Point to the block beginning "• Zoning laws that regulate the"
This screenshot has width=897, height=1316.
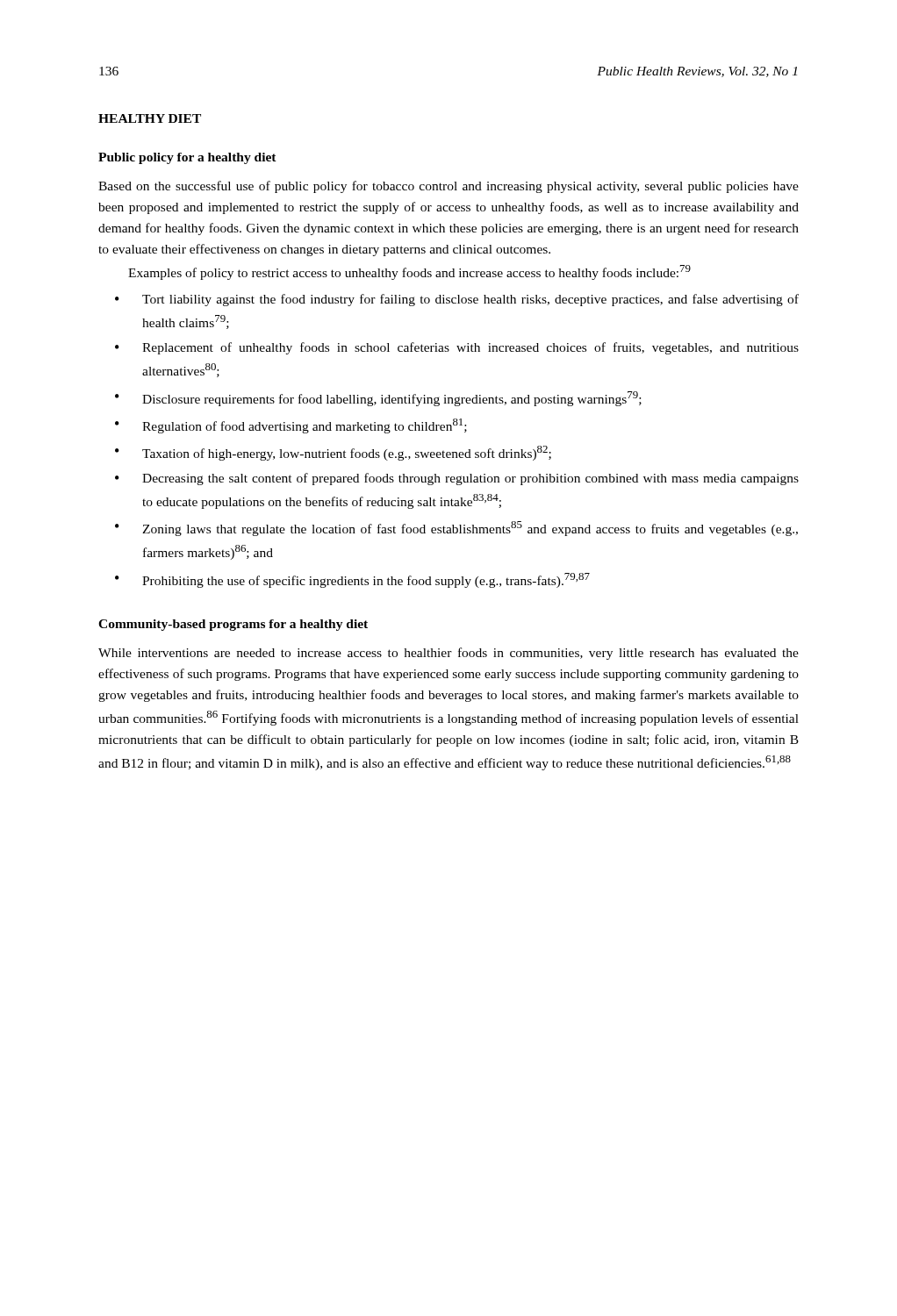tap(456, 540)
